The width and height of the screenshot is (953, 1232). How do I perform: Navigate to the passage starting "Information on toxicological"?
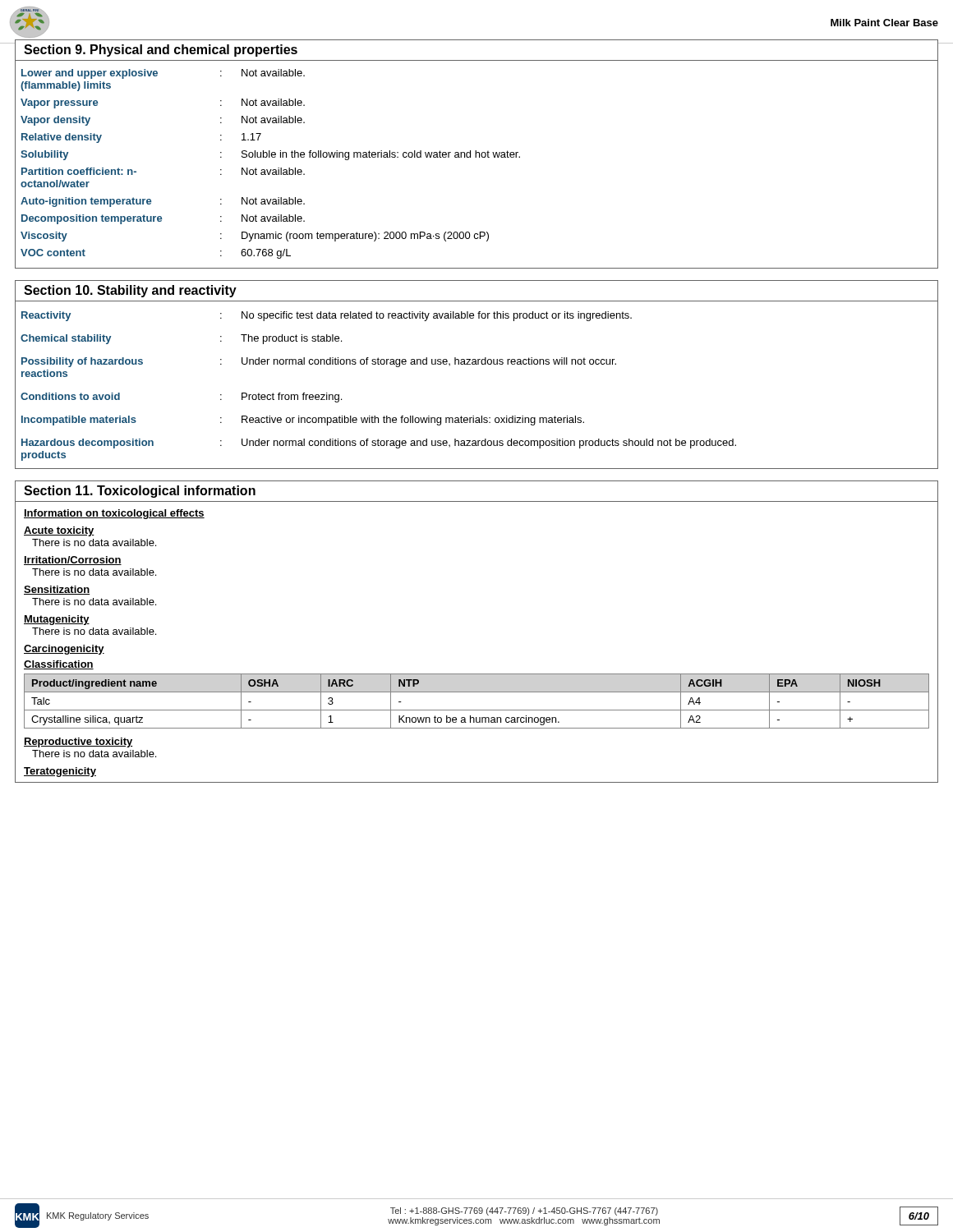point(114,513)
